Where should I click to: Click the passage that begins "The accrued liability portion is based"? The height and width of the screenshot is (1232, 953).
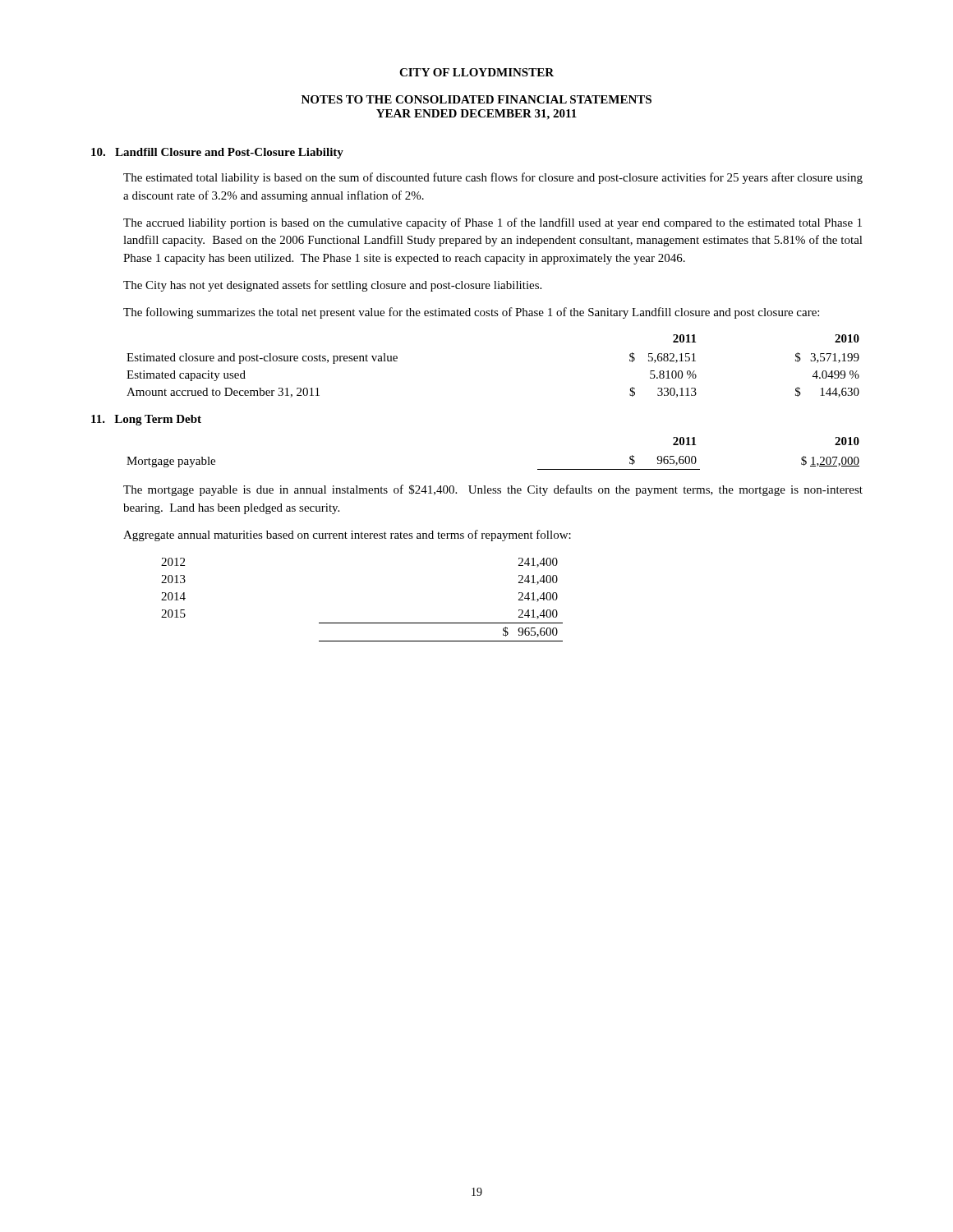493,240
